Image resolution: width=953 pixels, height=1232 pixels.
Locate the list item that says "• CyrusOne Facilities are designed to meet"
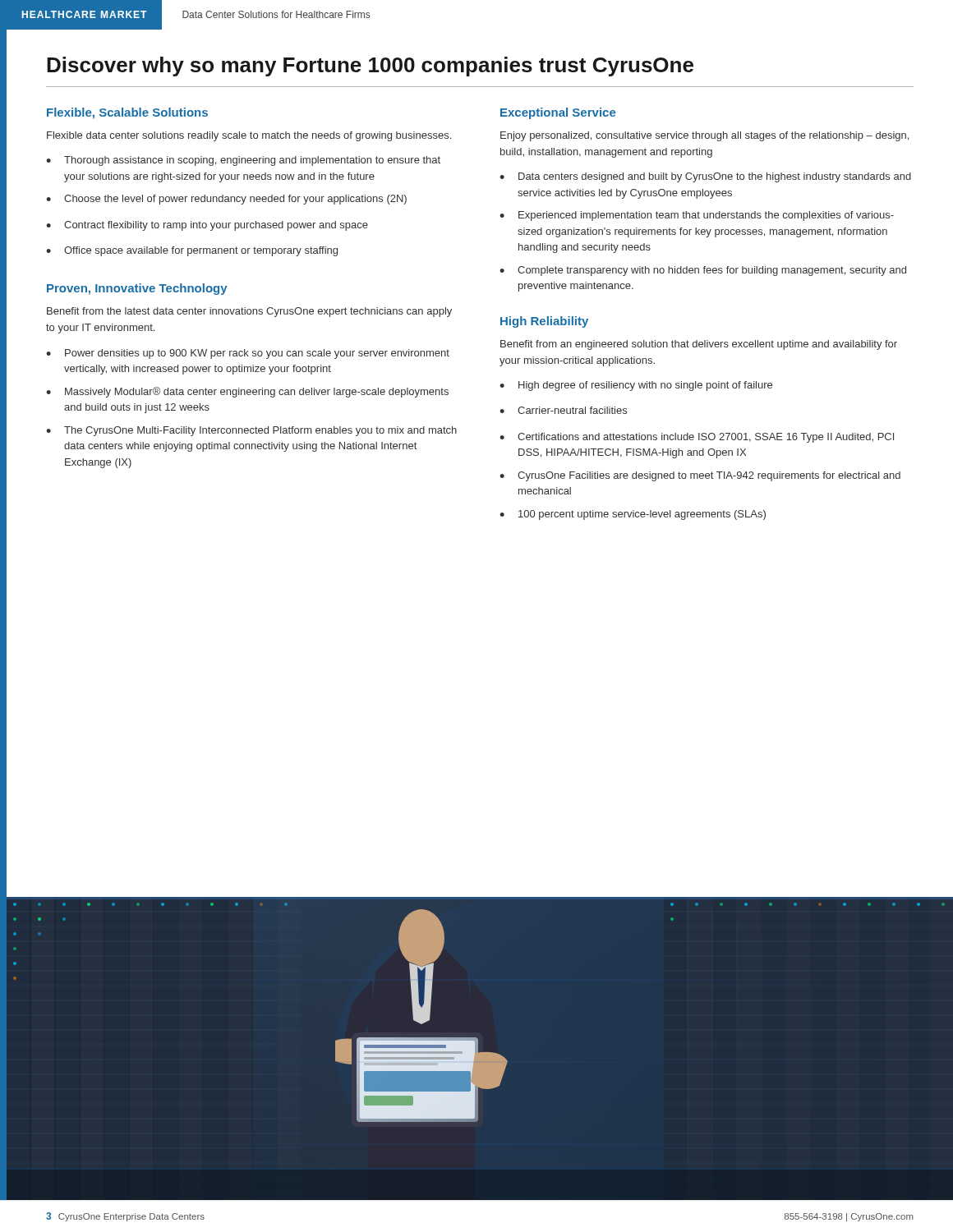pos(707,483)
